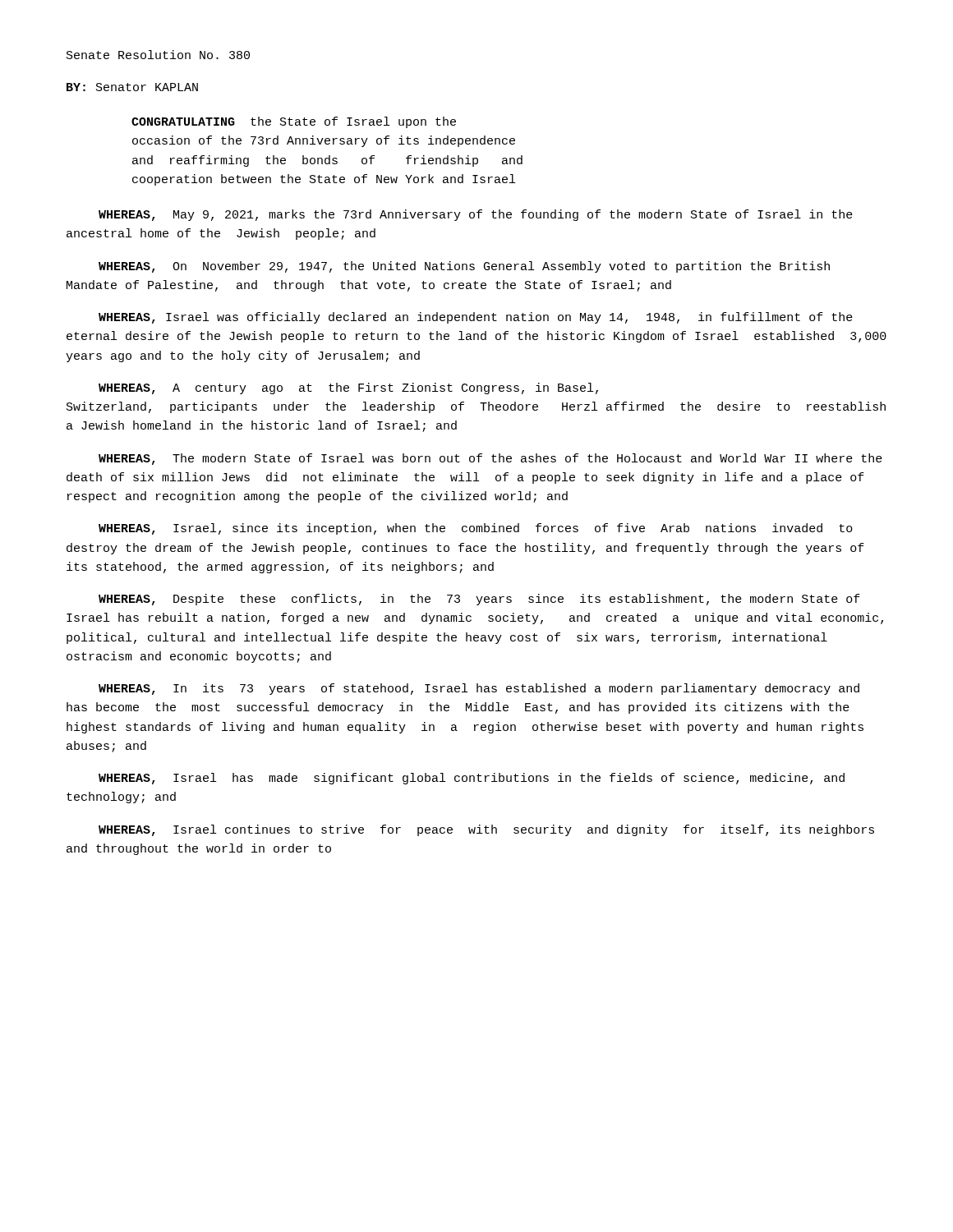Image resolution: width=953 pixels, height=1232 pixels.
Task: Point to the block beginning "WHEREAS, Israel was officially declared an independent"
Action: [x=476, y=337]
